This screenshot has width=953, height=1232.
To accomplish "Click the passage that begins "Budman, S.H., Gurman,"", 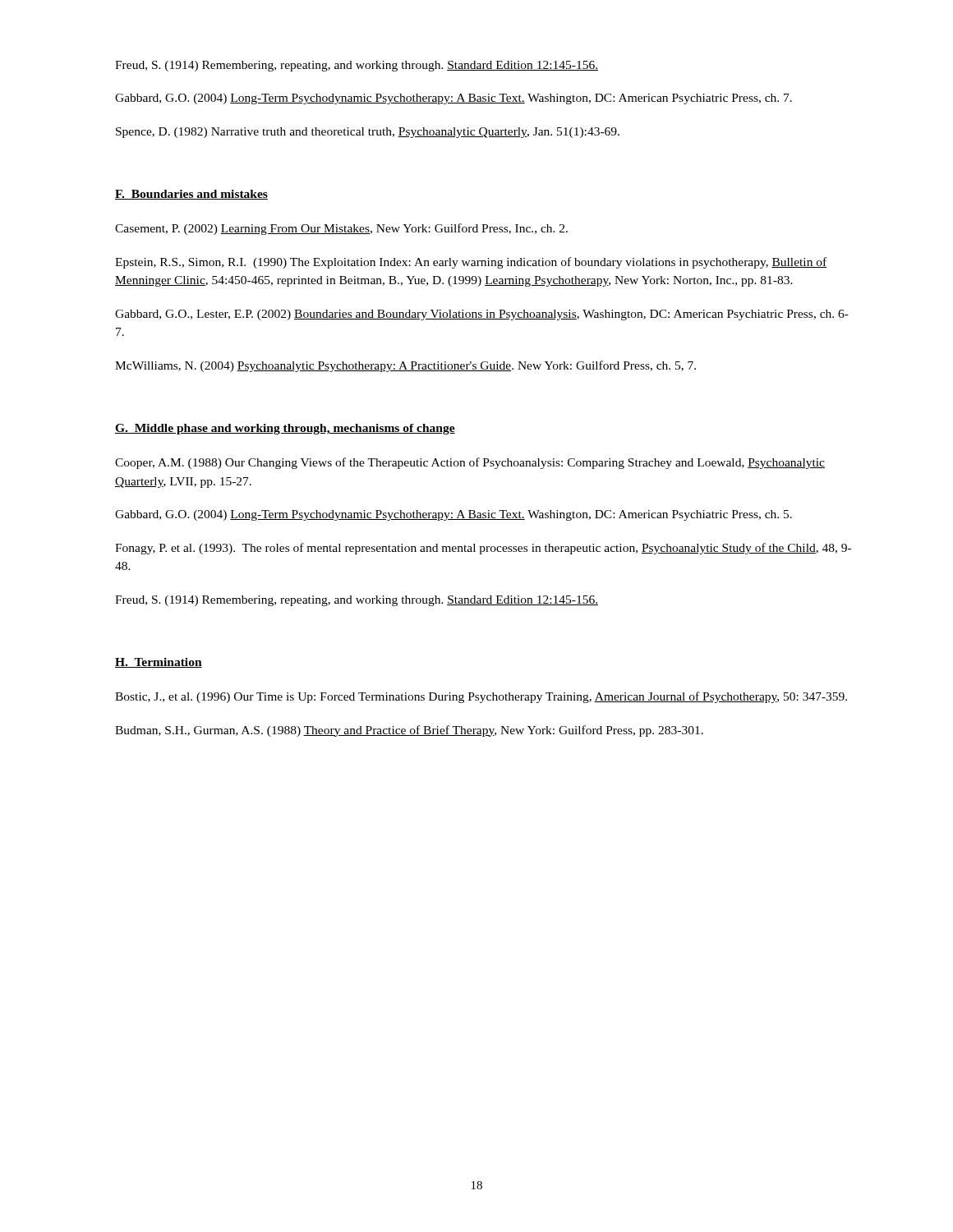I will pyautogui.click(x=409, y=729).
